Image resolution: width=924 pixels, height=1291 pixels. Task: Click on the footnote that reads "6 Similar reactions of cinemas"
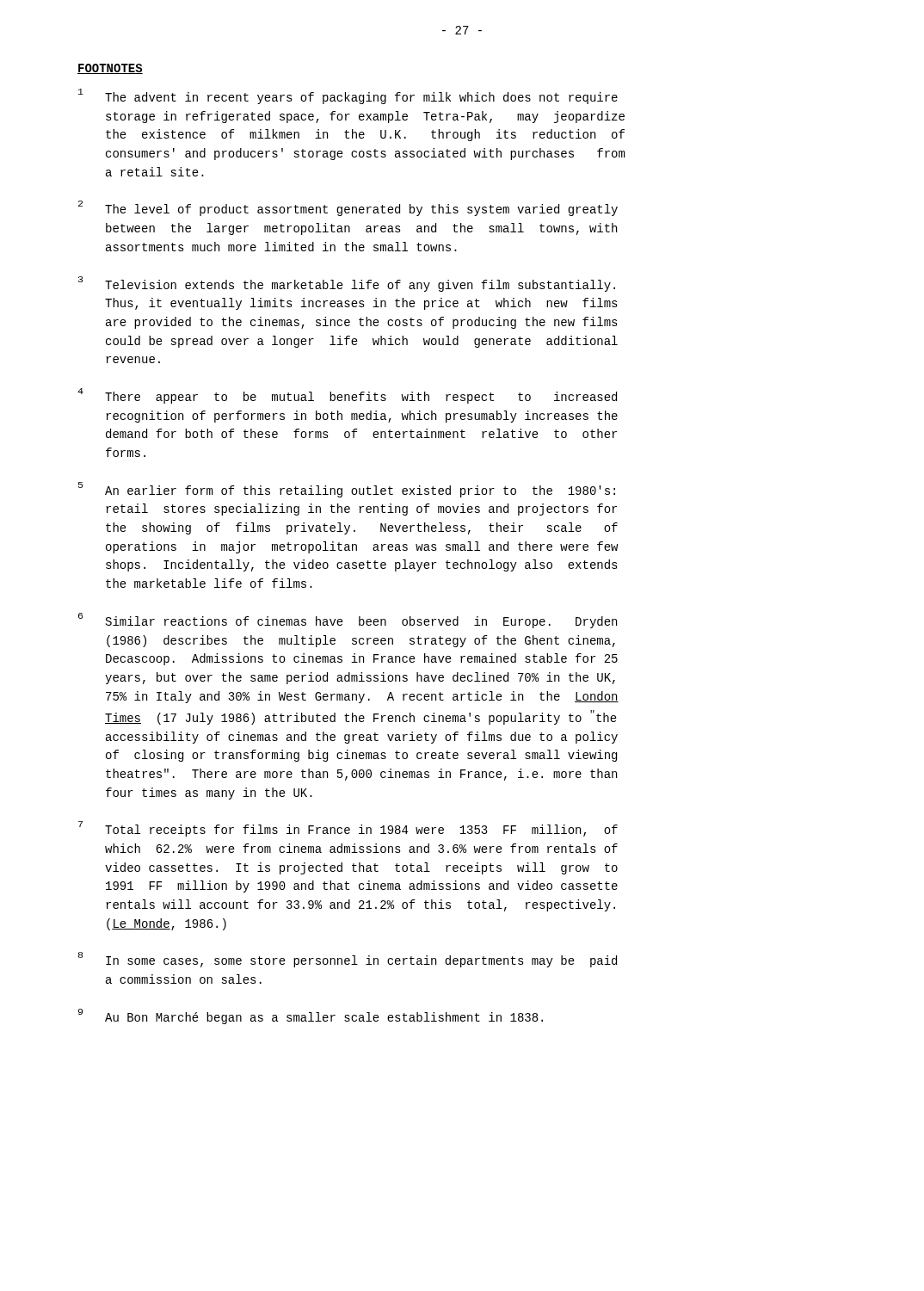(462, 708)
